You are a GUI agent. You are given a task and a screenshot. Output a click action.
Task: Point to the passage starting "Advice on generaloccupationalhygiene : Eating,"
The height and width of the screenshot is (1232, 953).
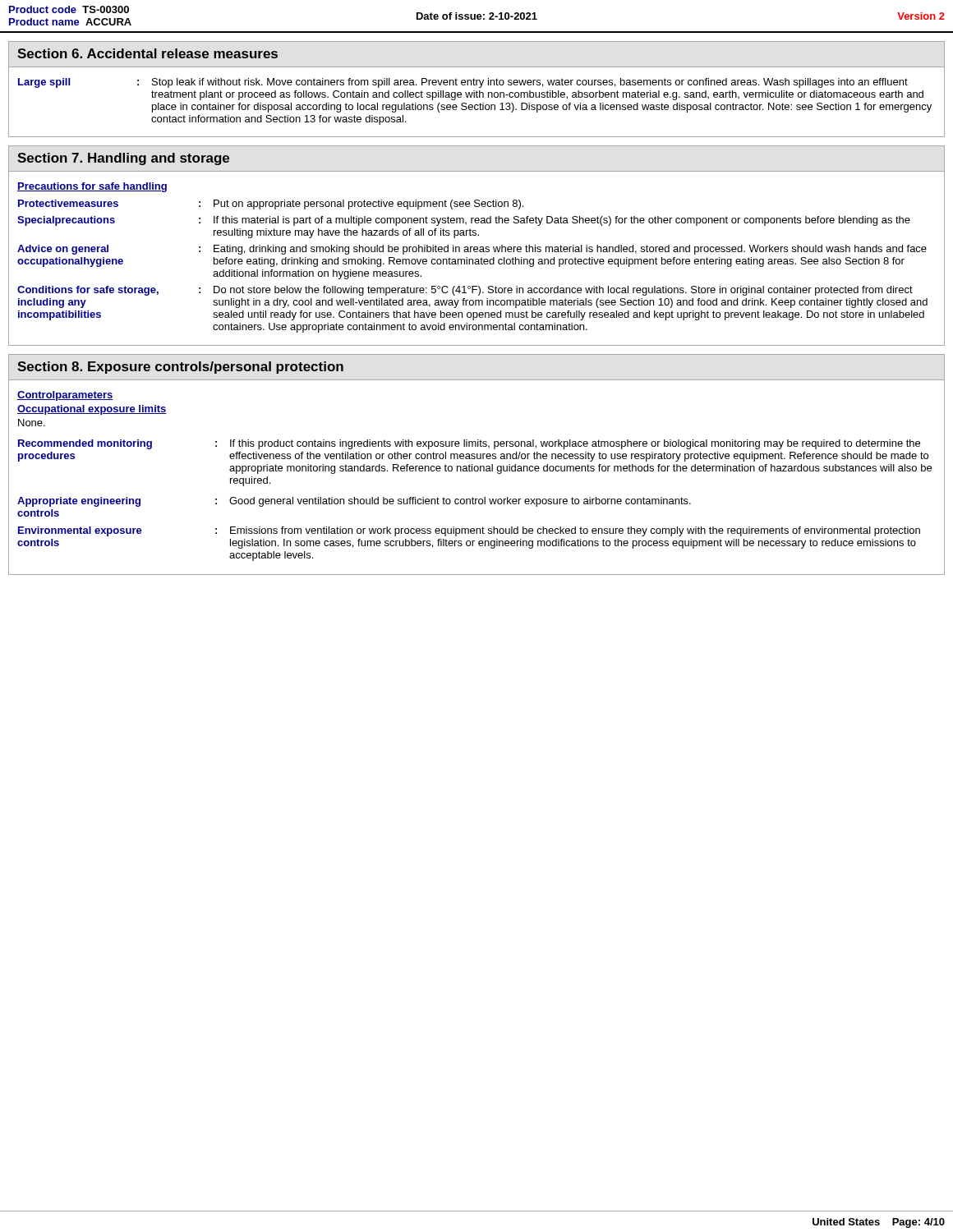pos(476,261)
